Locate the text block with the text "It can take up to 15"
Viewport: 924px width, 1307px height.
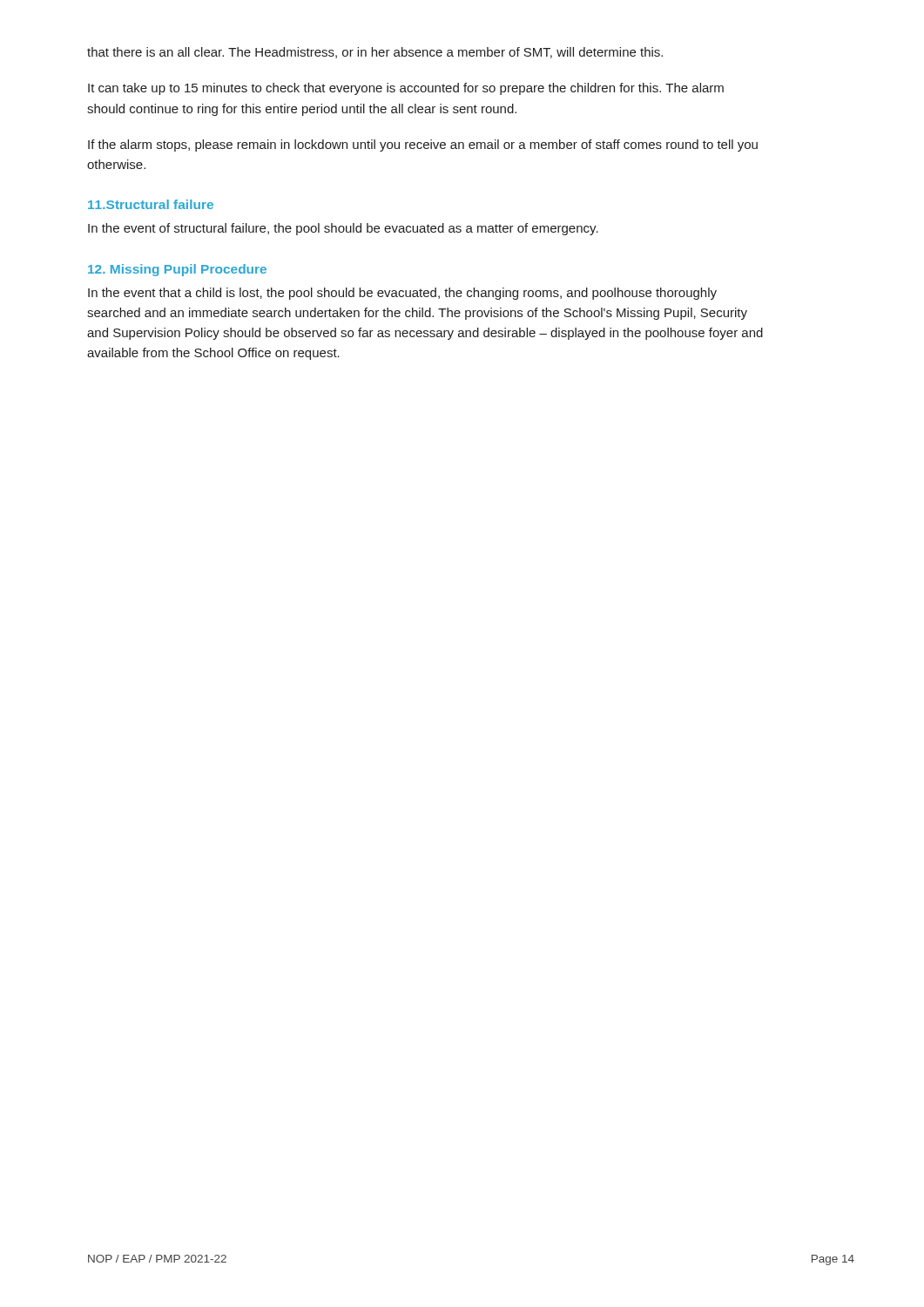[406, 98]
